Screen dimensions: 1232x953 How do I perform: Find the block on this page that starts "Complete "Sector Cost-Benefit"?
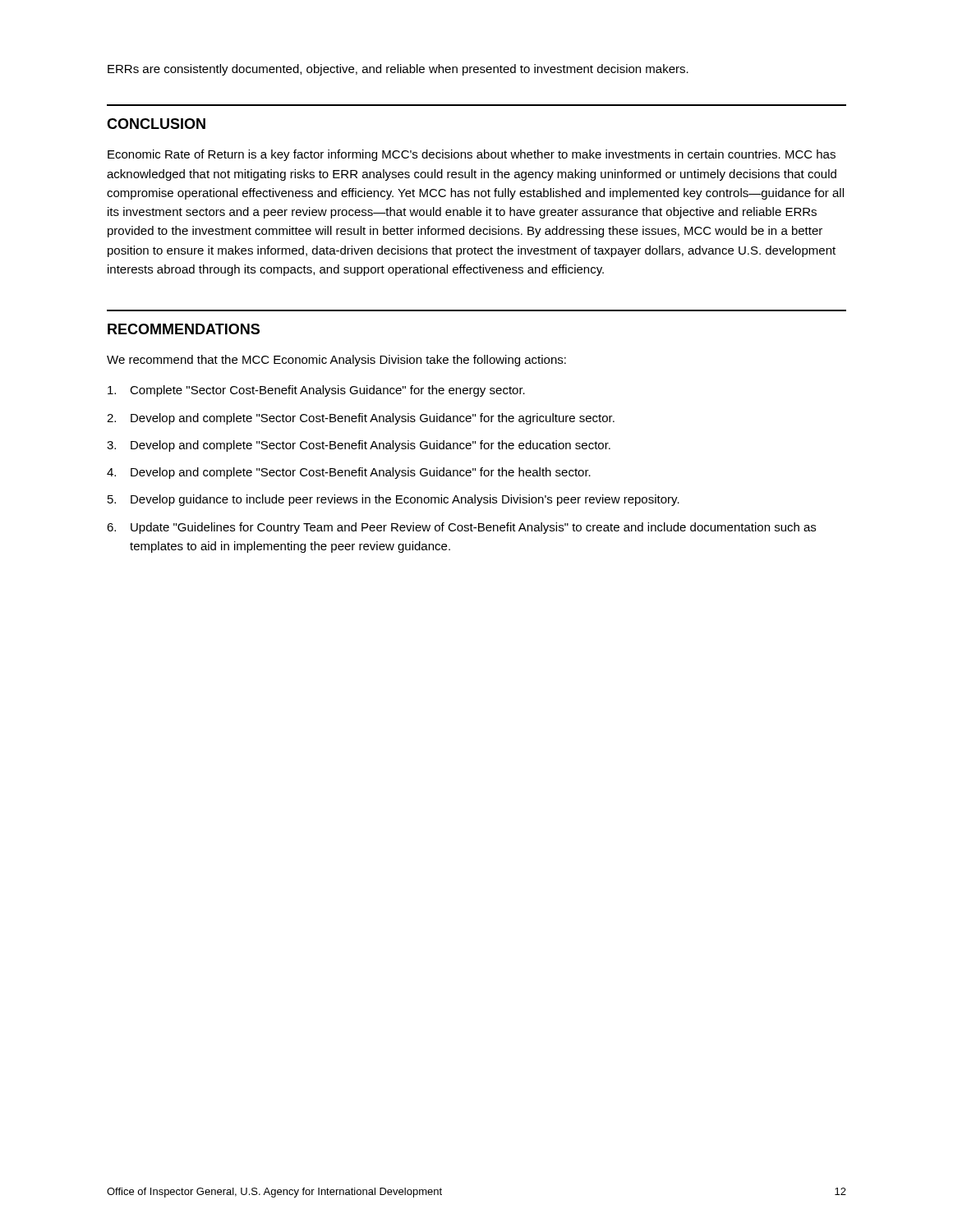[476, 390]
